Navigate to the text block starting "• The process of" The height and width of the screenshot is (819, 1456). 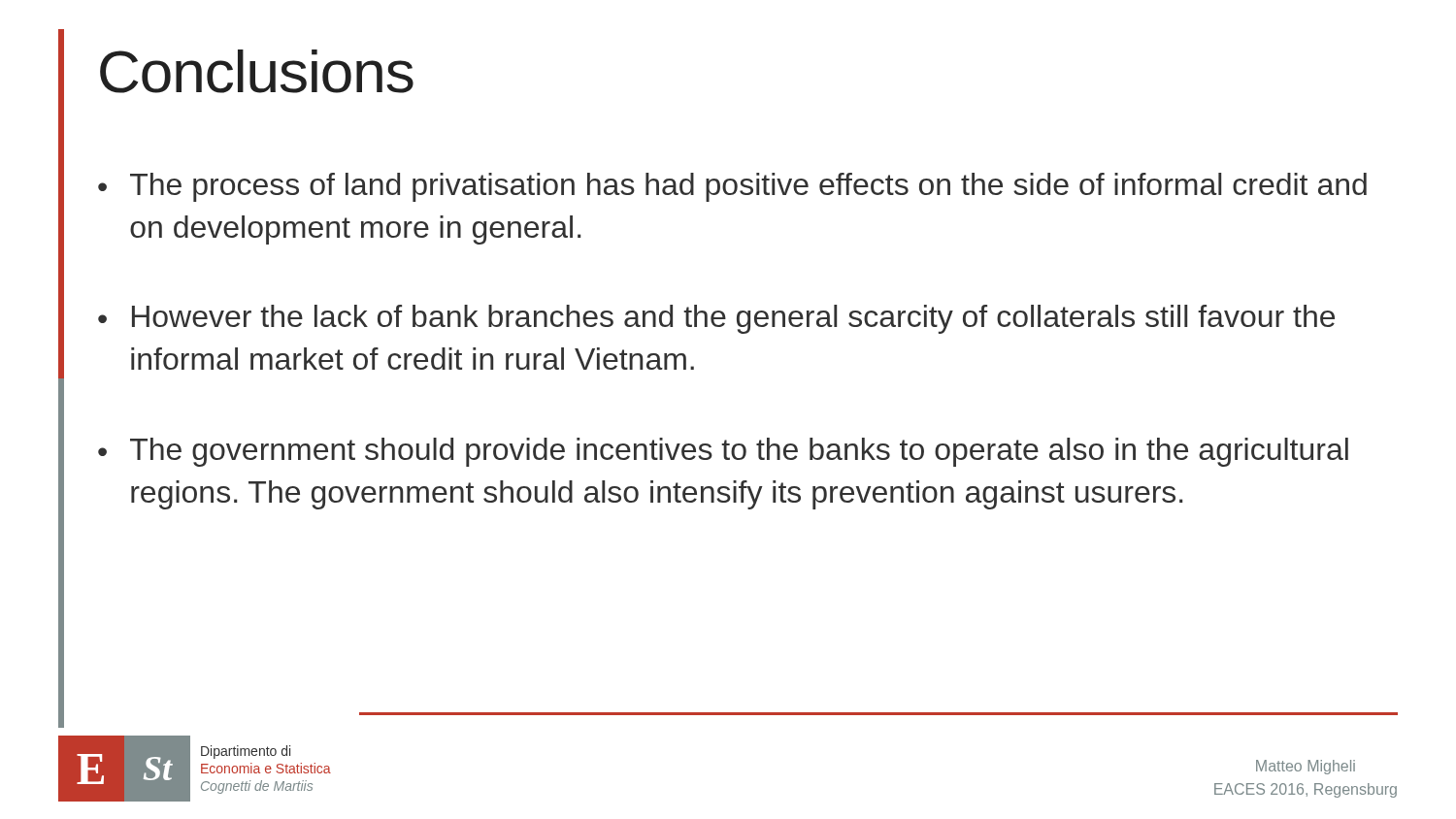tap(738, 206)
